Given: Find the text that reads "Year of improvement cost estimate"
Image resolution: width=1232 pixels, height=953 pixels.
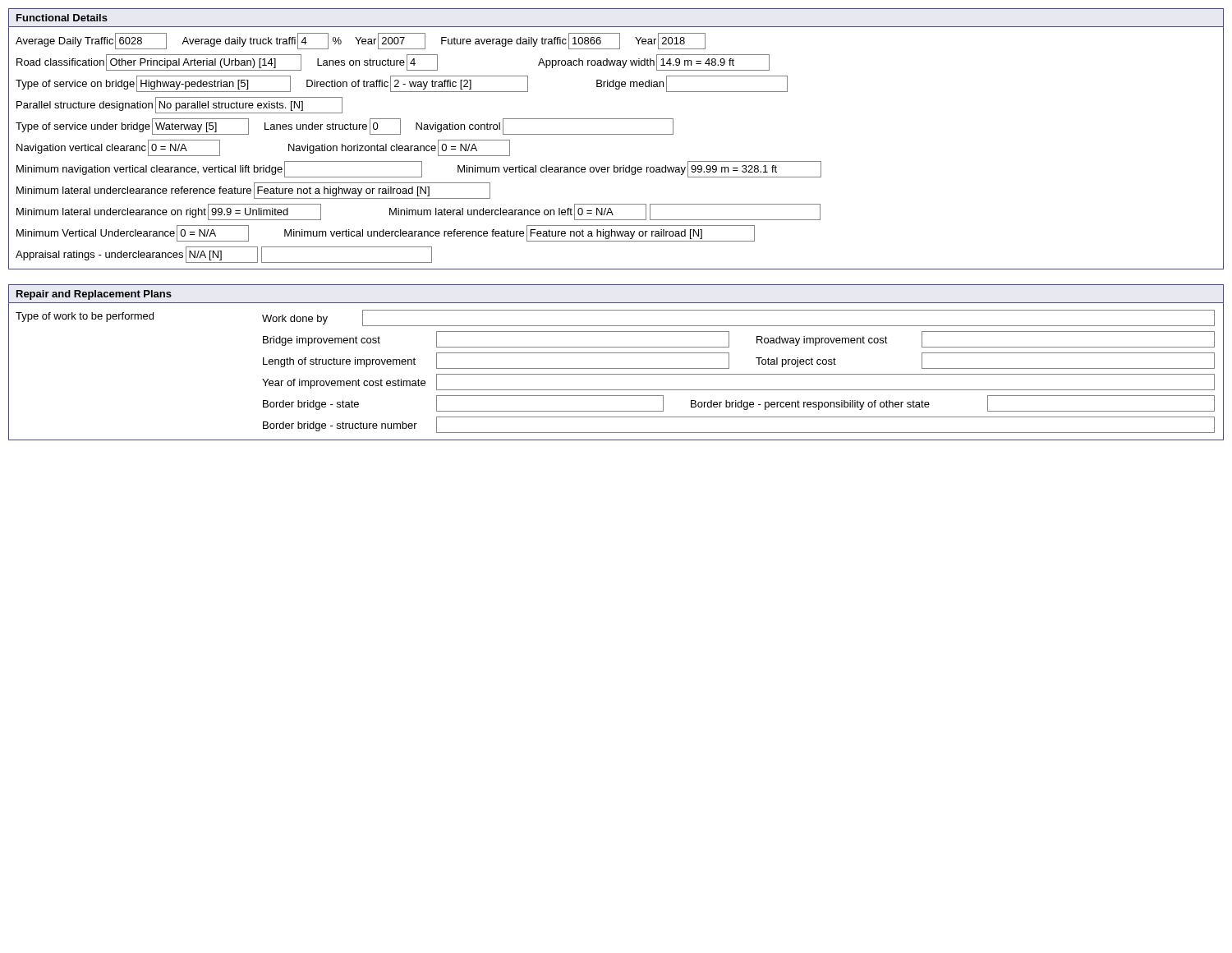Looking at the screenshot, I should [738, 382].
